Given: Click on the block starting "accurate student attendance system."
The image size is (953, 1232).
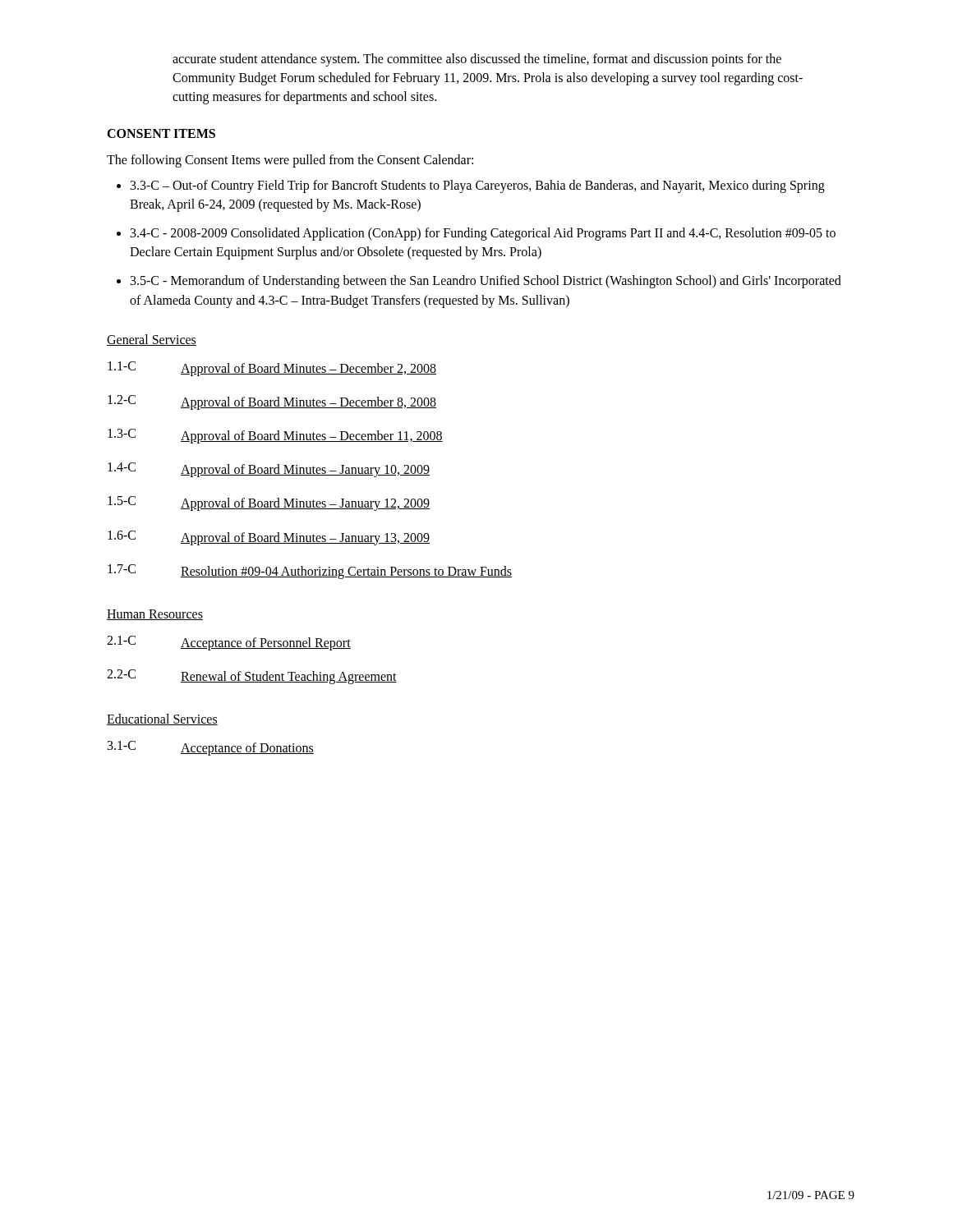Looking at the screenshot, I should [x=488, y=78].
